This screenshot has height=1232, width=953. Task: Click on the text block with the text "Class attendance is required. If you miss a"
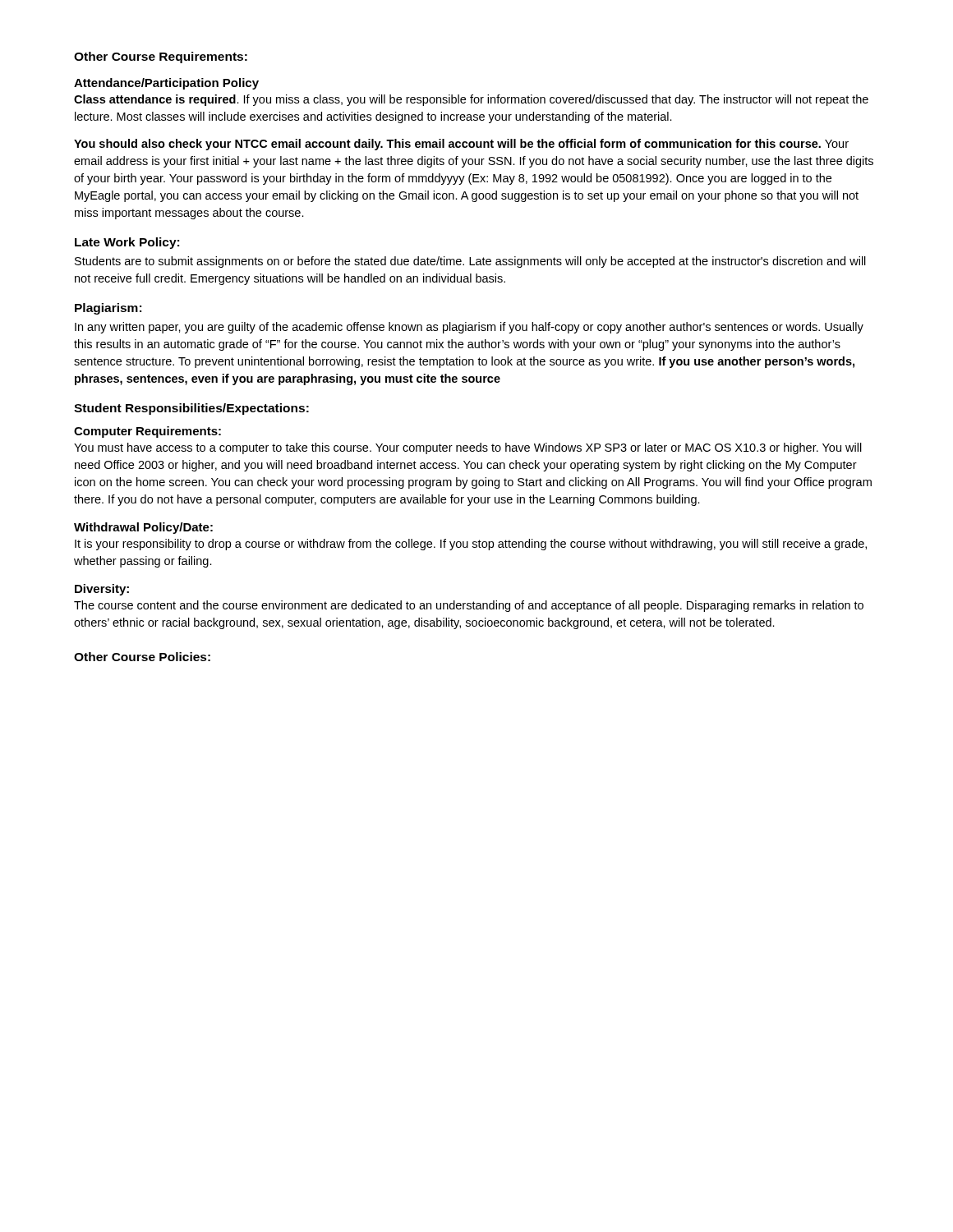pos(471,108)
